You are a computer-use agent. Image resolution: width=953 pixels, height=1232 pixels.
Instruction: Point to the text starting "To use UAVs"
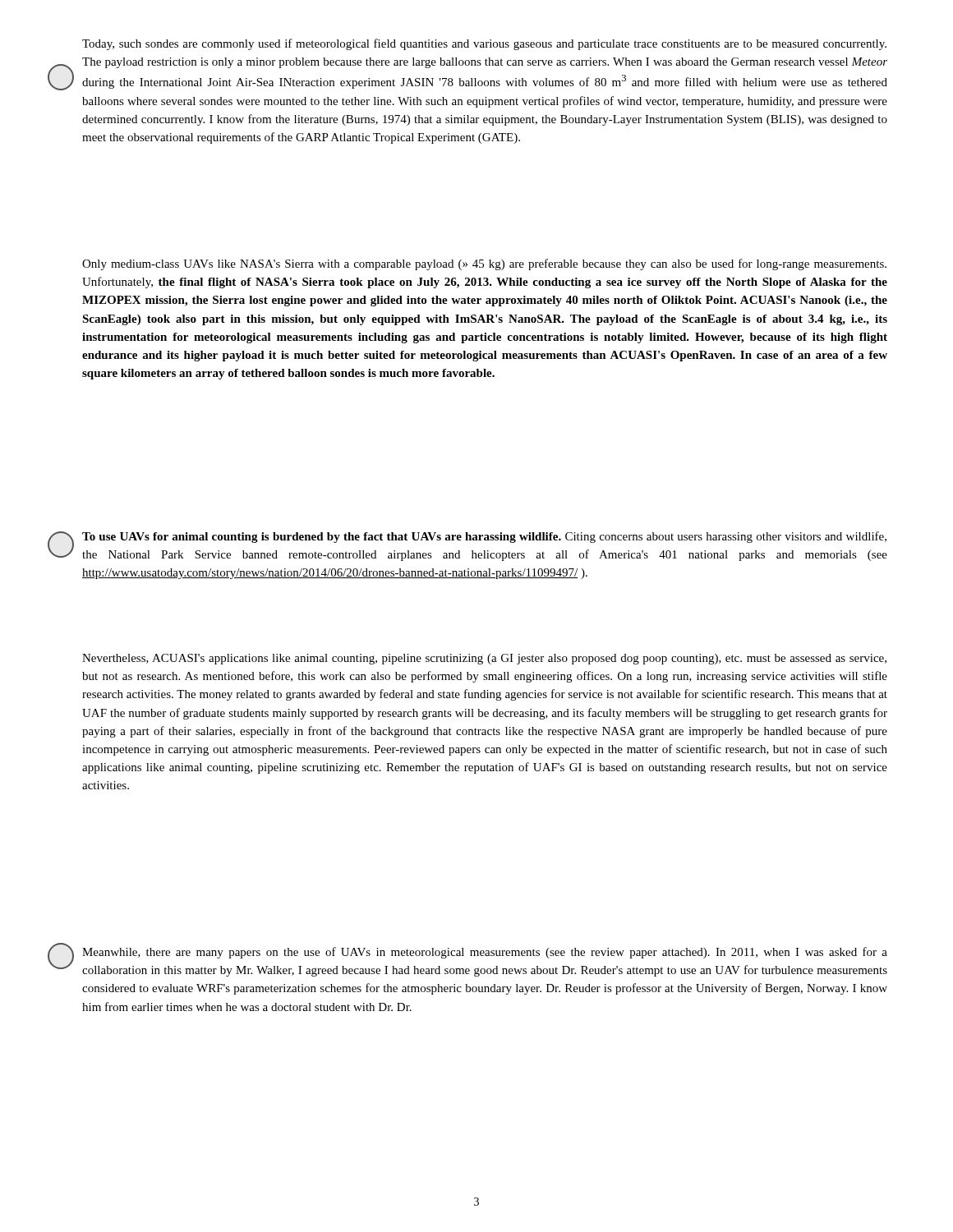click(485, 555)
